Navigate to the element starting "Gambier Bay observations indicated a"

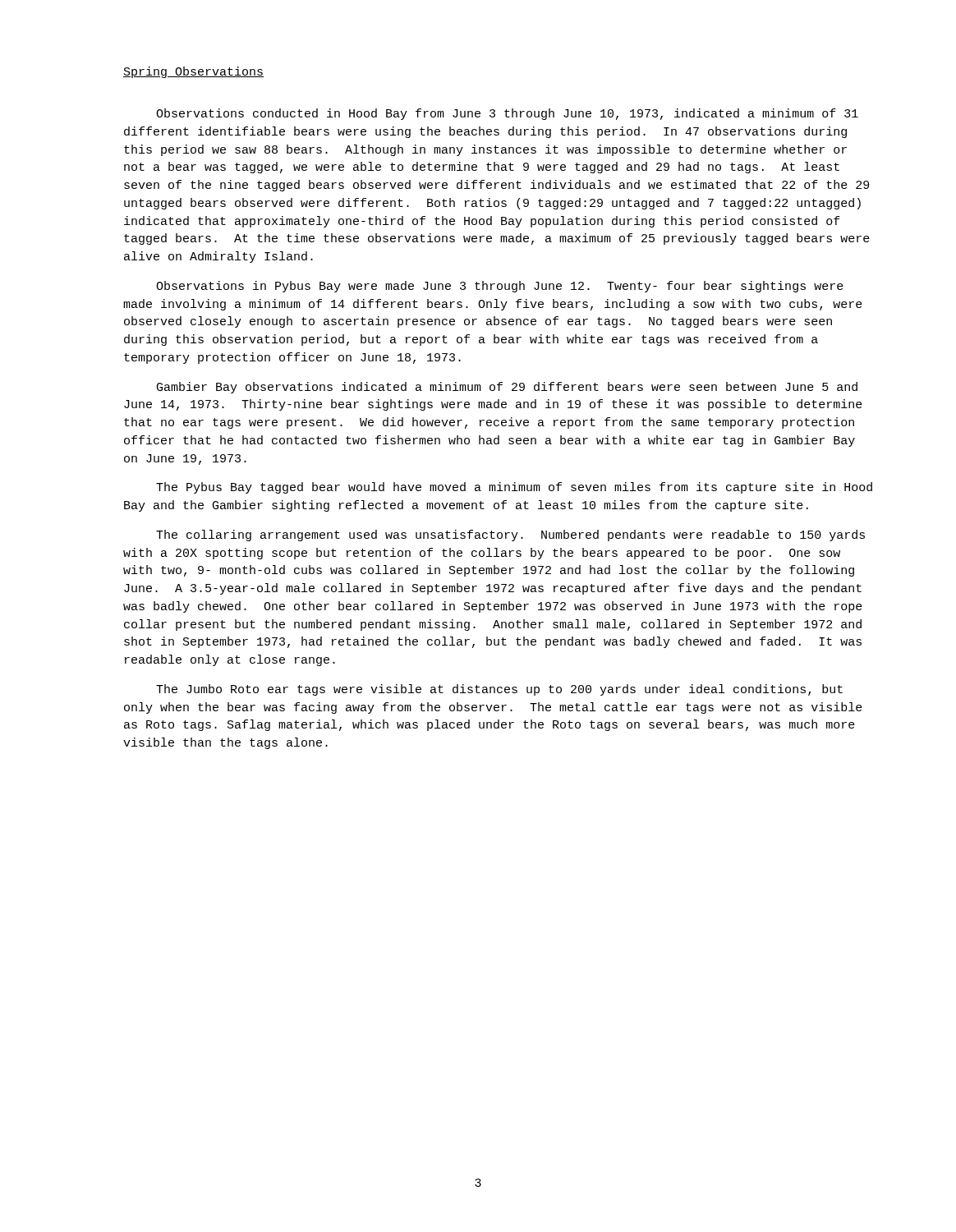(493, 423)
